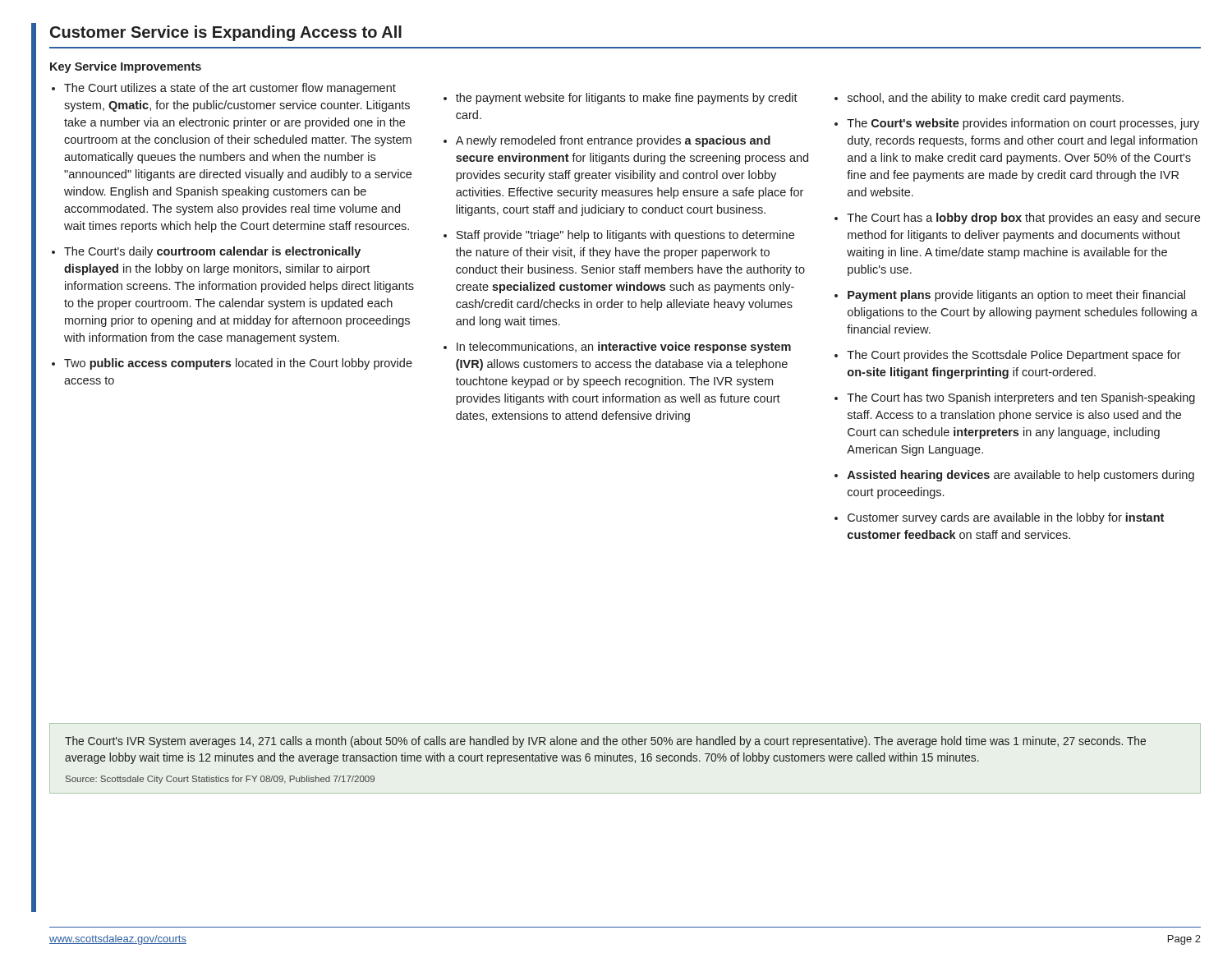This screenshot has width=1232, height=953.
Task: Select the list item that says "The Court has a lobby drop box that"
Action: pos(1024,244)
